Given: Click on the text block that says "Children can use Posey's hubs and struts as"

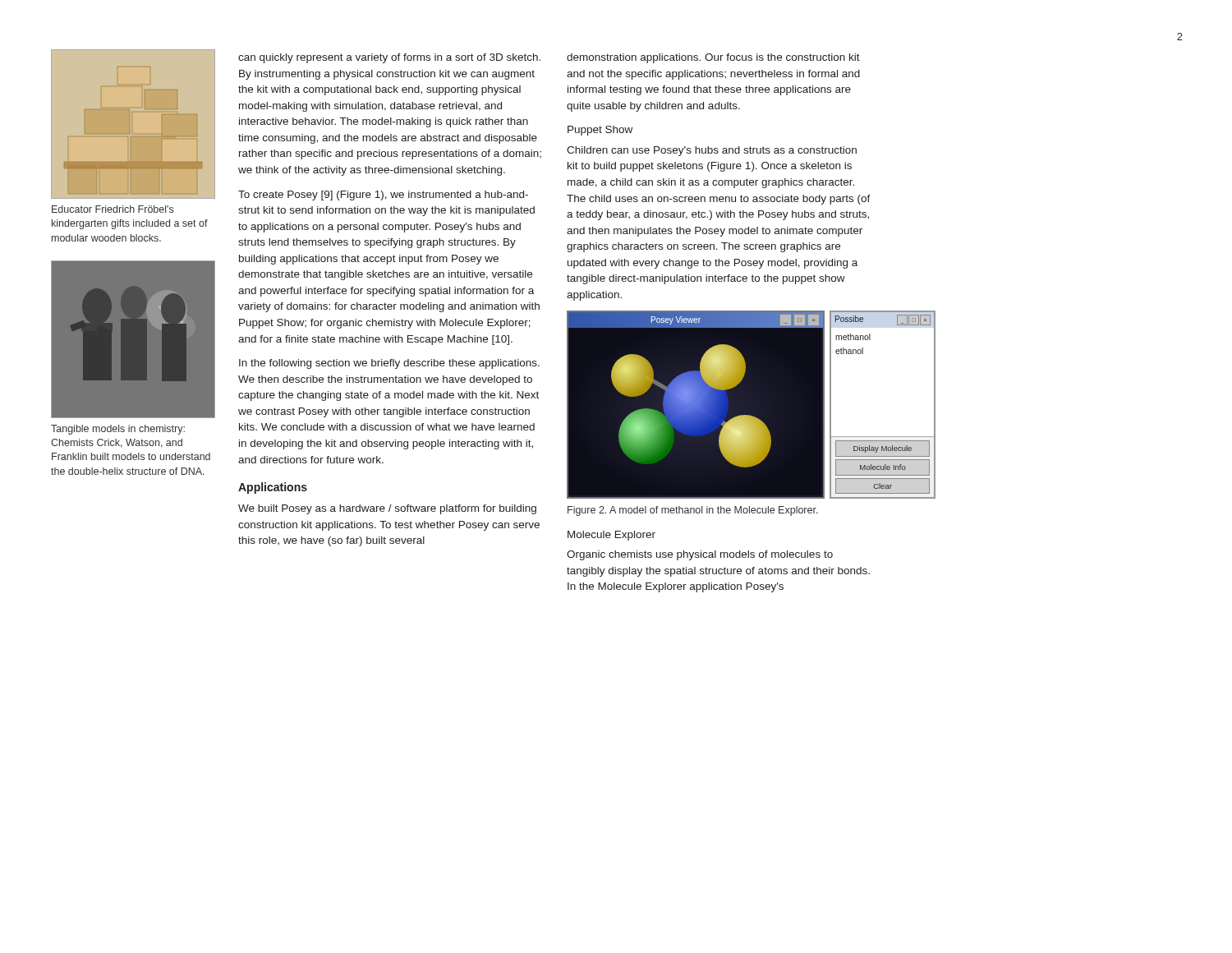Looking at the screenshot, I should click(x=719, y=222).
